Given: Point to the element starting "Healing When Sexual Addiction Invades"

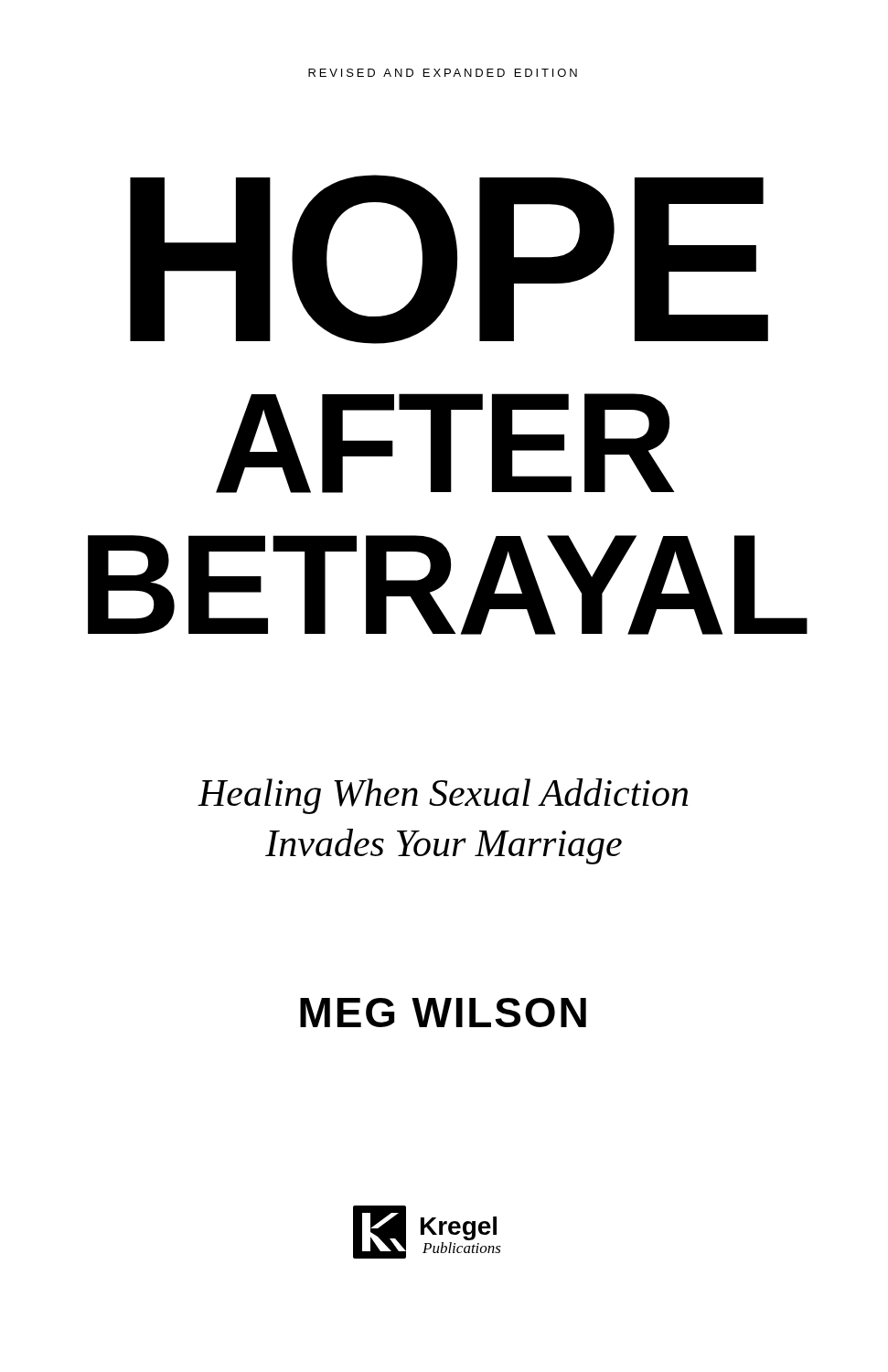Looking at the screenshot, I should (x=444, y=818).
